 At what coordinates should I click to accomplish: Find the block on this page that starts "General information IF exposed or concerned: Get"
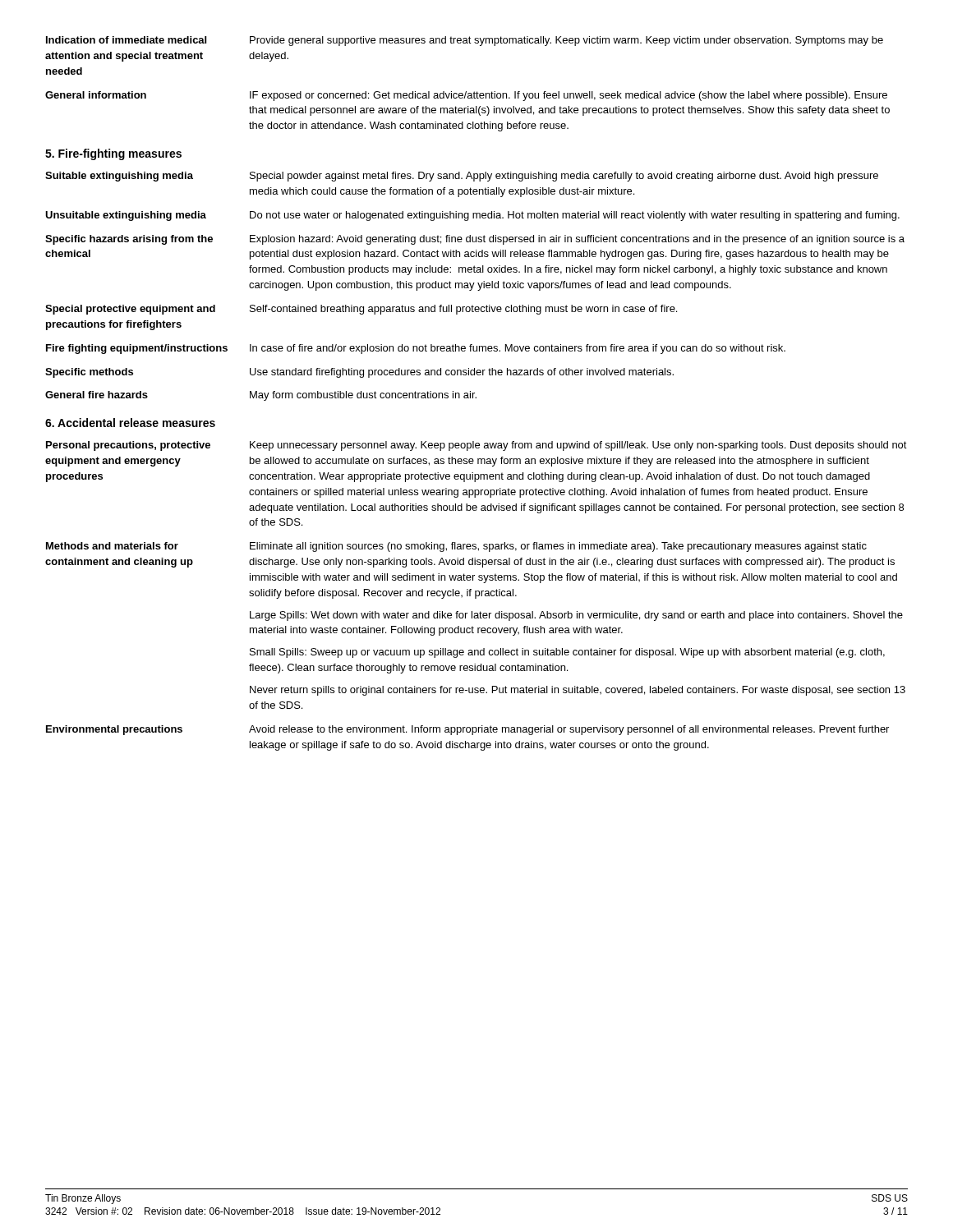click(476, 111)
